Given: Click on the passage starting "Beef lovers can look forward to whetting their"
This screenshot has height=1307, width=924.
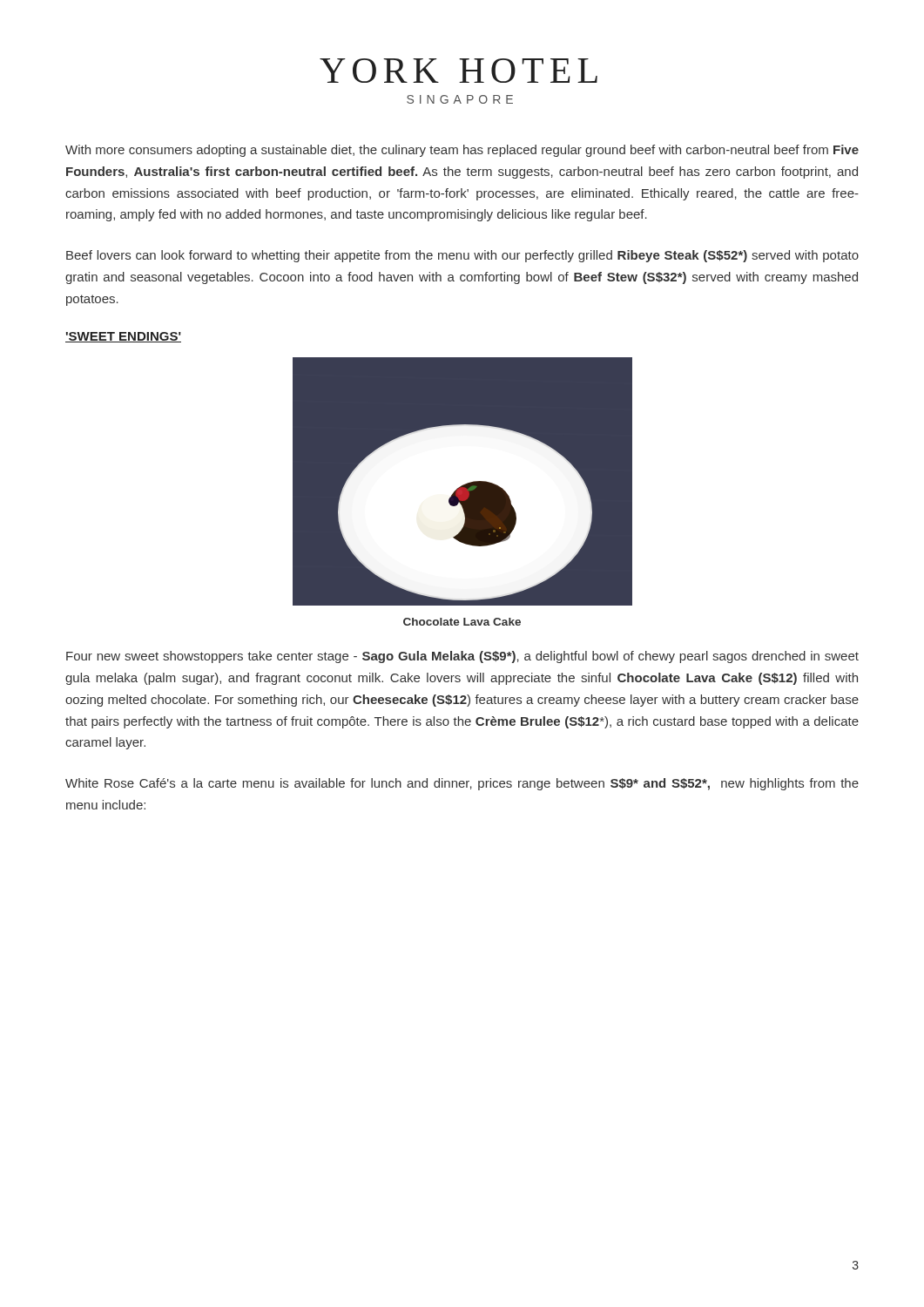Looking at the screenshot, I should coord(462,276).
